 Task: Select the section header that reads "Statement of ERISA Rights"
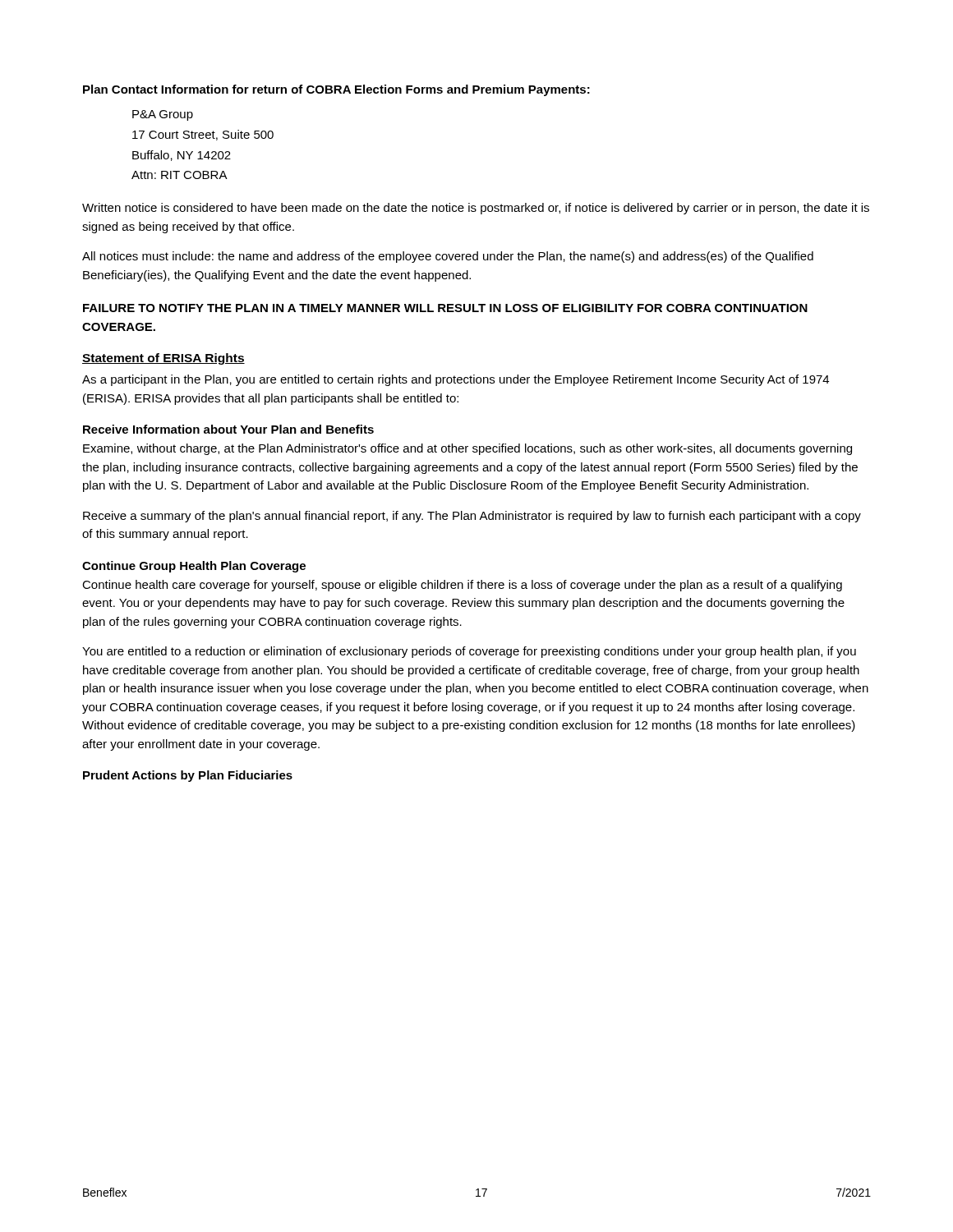[163, 358]
